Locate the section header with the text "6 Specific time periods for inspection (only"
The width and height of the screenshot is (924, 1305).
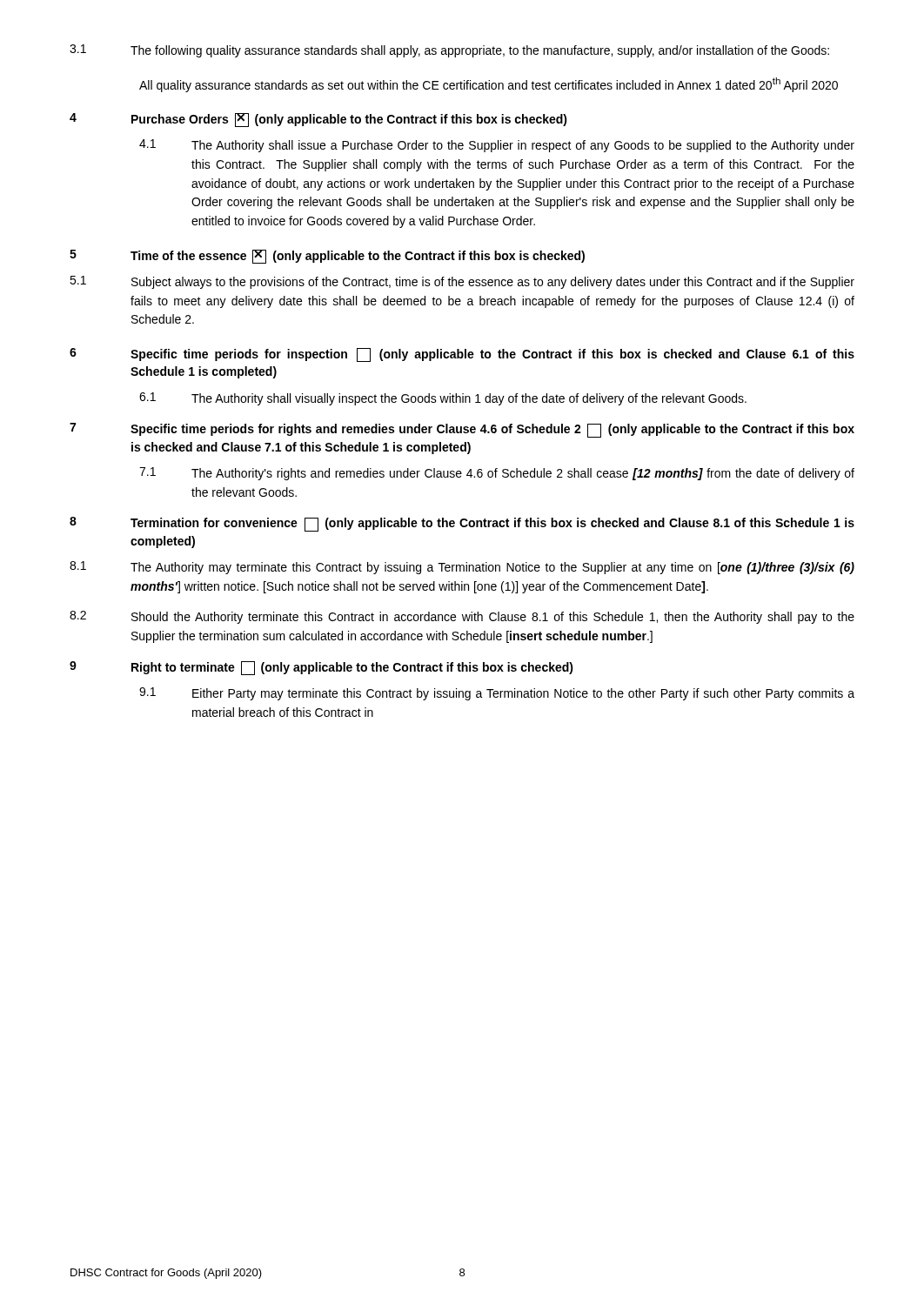pos(462,363)
